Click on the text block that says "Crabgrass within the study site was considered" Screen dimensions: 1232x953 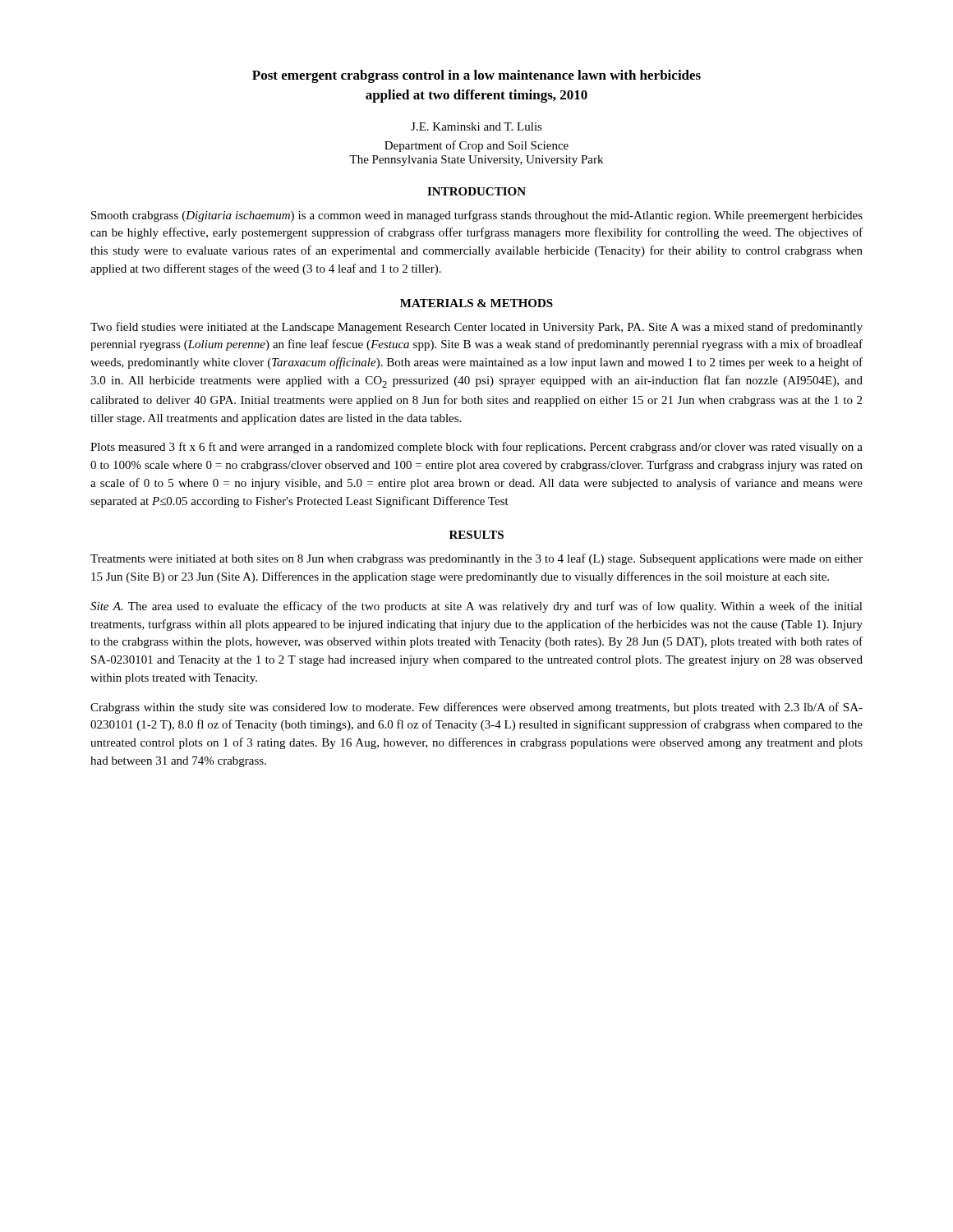coord(476,734)
